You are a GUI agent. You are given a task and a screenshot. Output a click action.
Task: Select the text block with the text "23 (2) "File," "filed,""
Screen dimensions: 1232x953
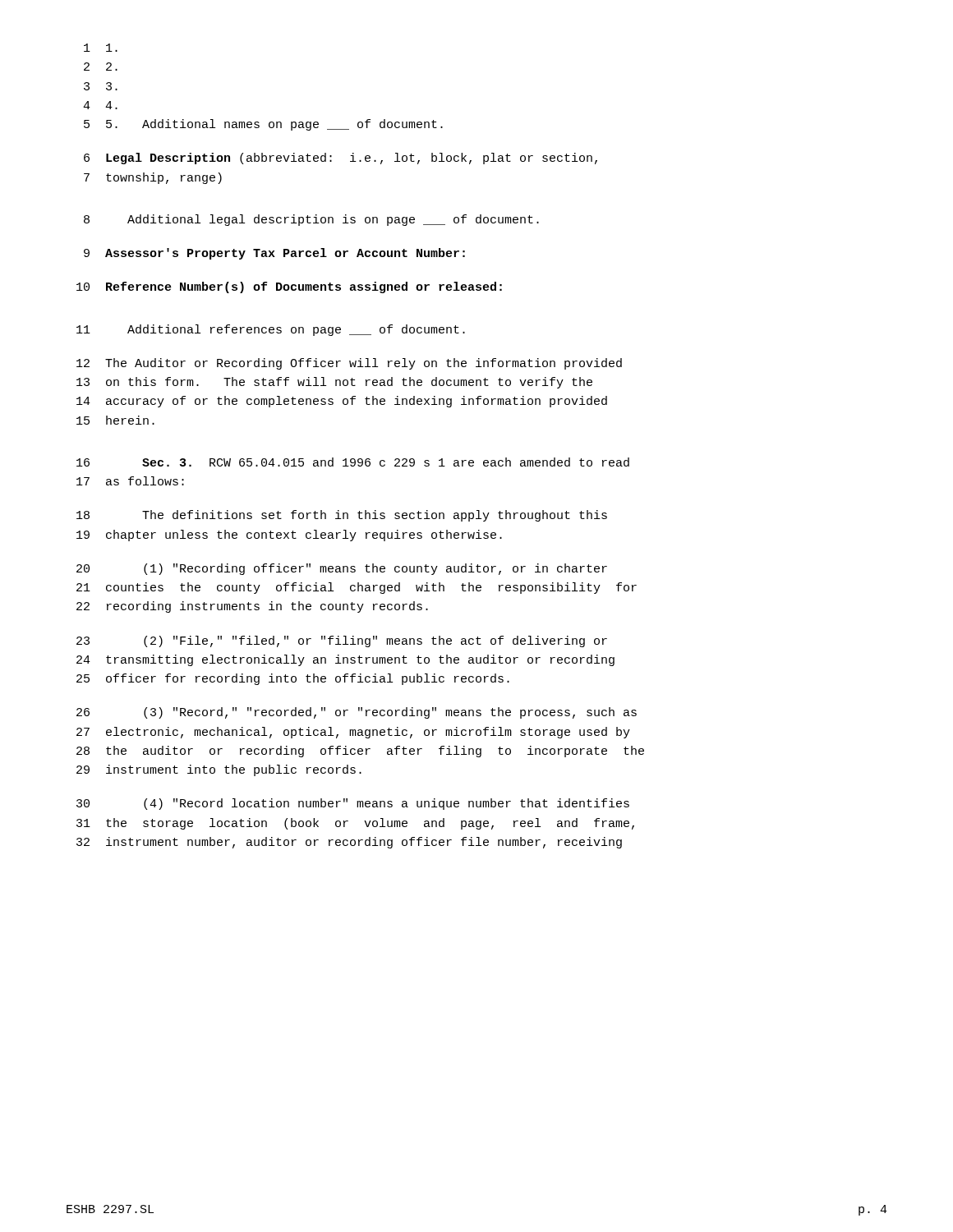coord(476,661)
